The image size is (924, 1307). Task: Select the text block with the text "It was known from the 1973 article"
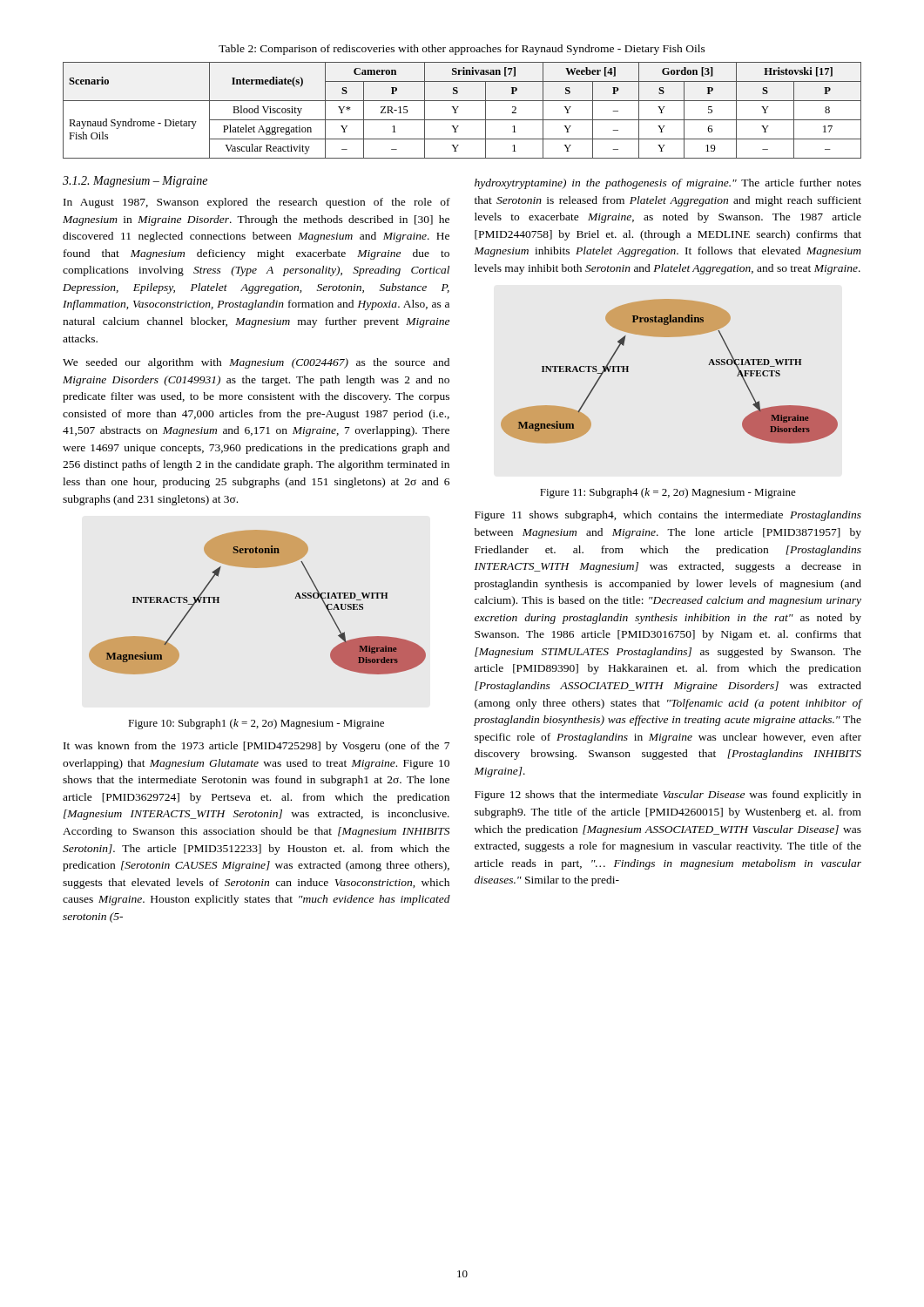256,831
